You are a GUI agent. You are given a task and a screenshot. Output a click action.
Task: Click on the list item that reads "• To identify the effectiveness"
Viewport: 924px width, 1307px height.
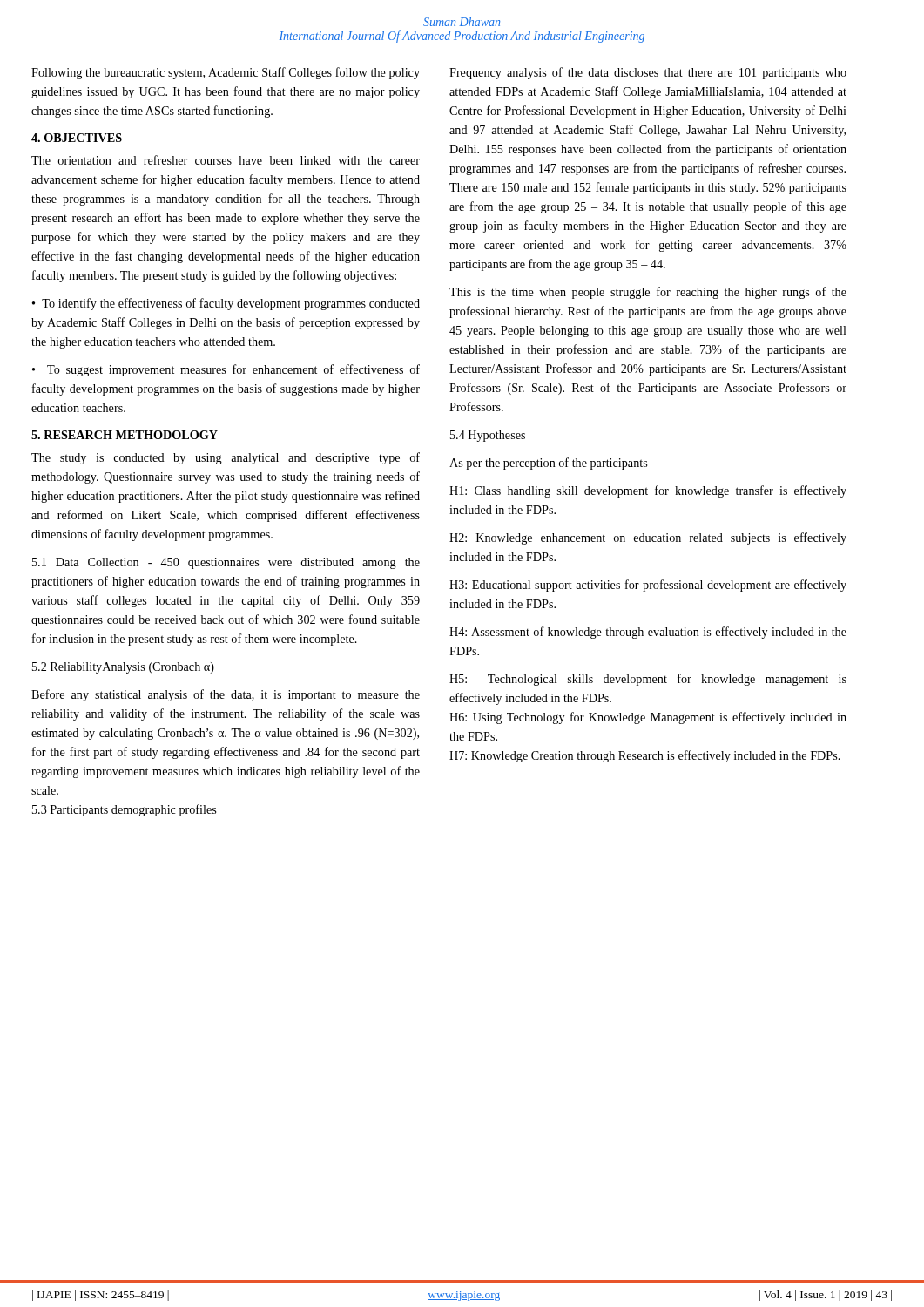click(x=226, y=322)
